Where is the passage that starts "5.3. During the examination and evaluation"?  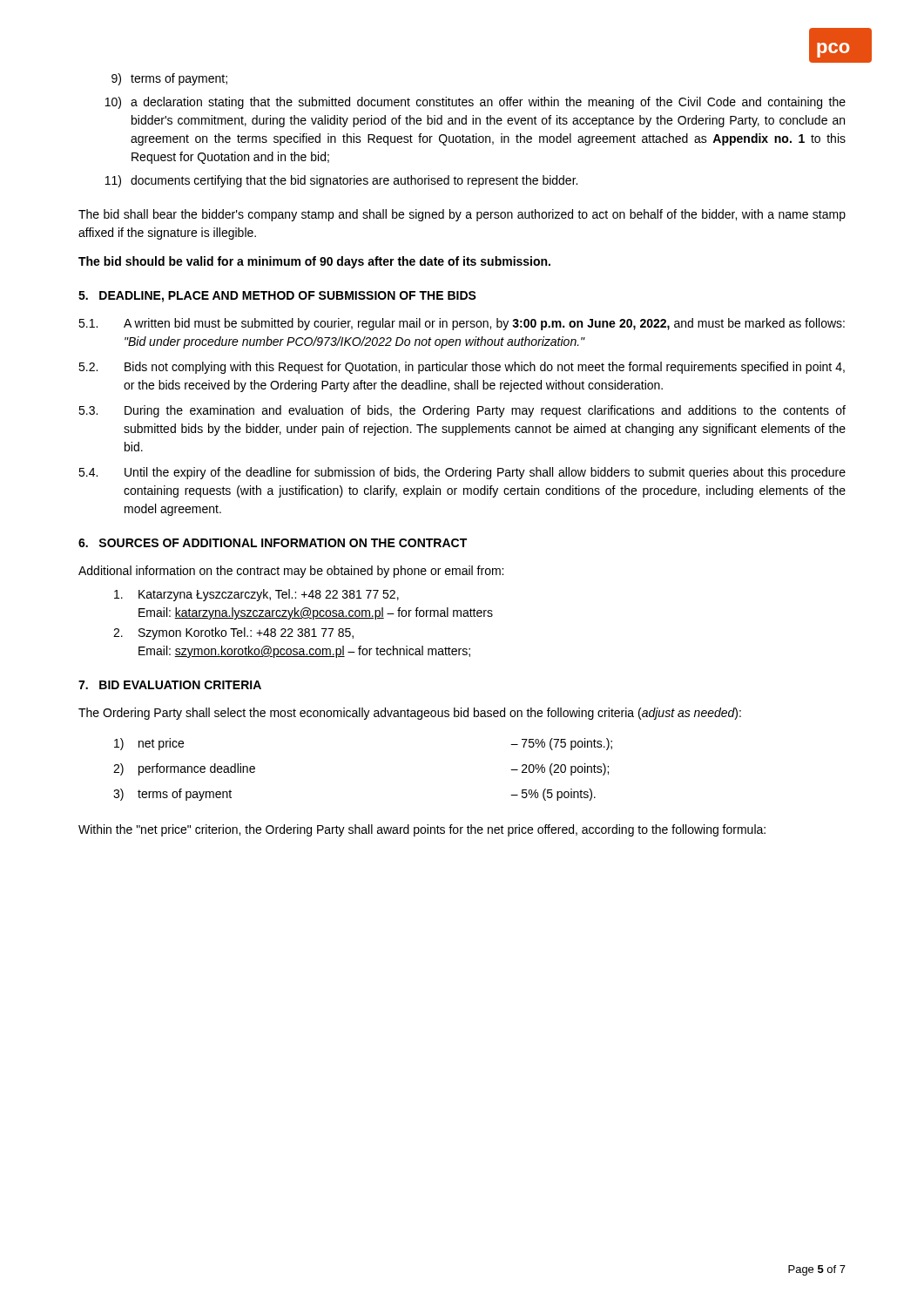[462, 429]
